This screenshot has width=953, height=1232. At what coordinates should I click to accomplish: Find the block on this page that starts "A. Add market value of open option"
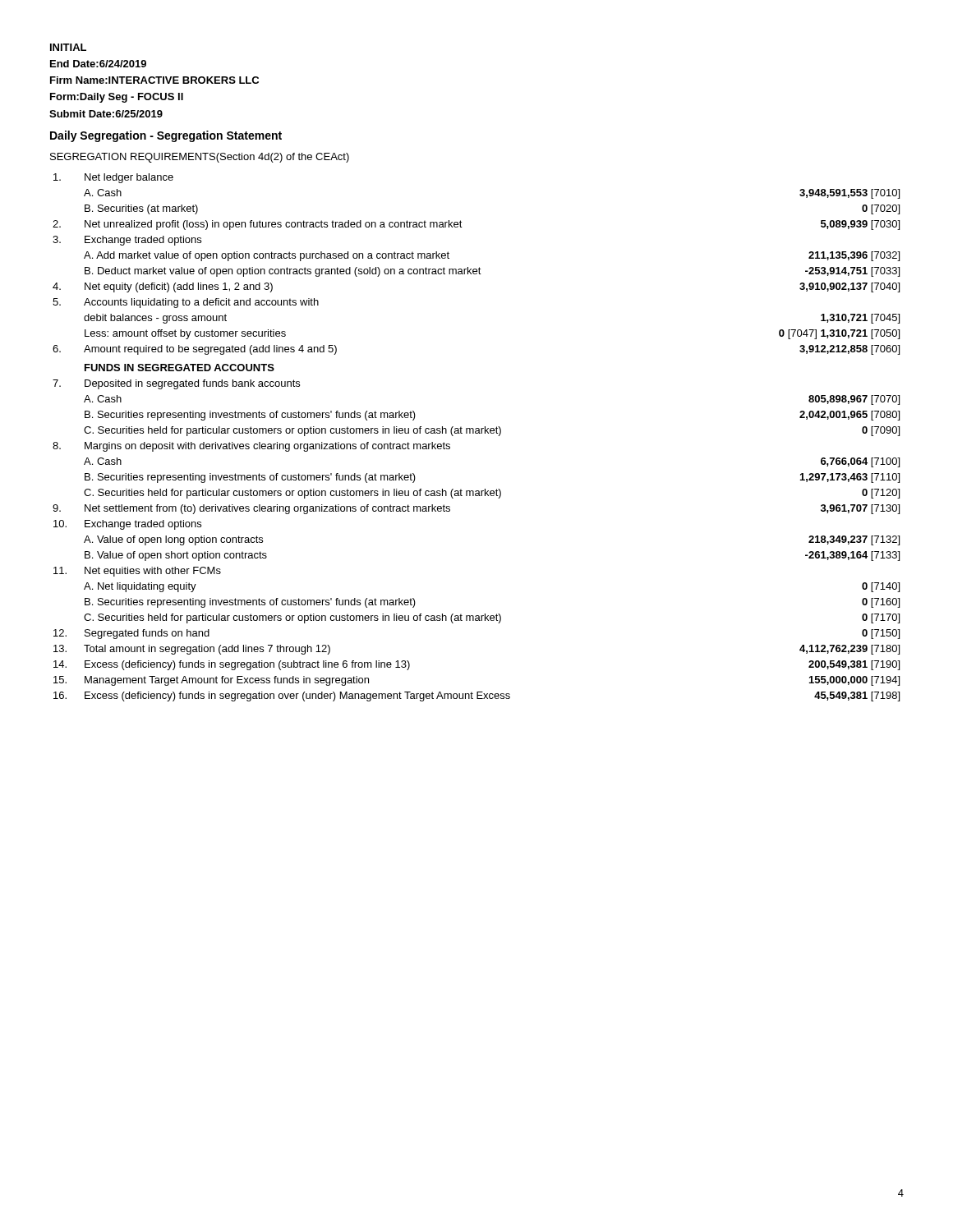click(x=266, y=256)
